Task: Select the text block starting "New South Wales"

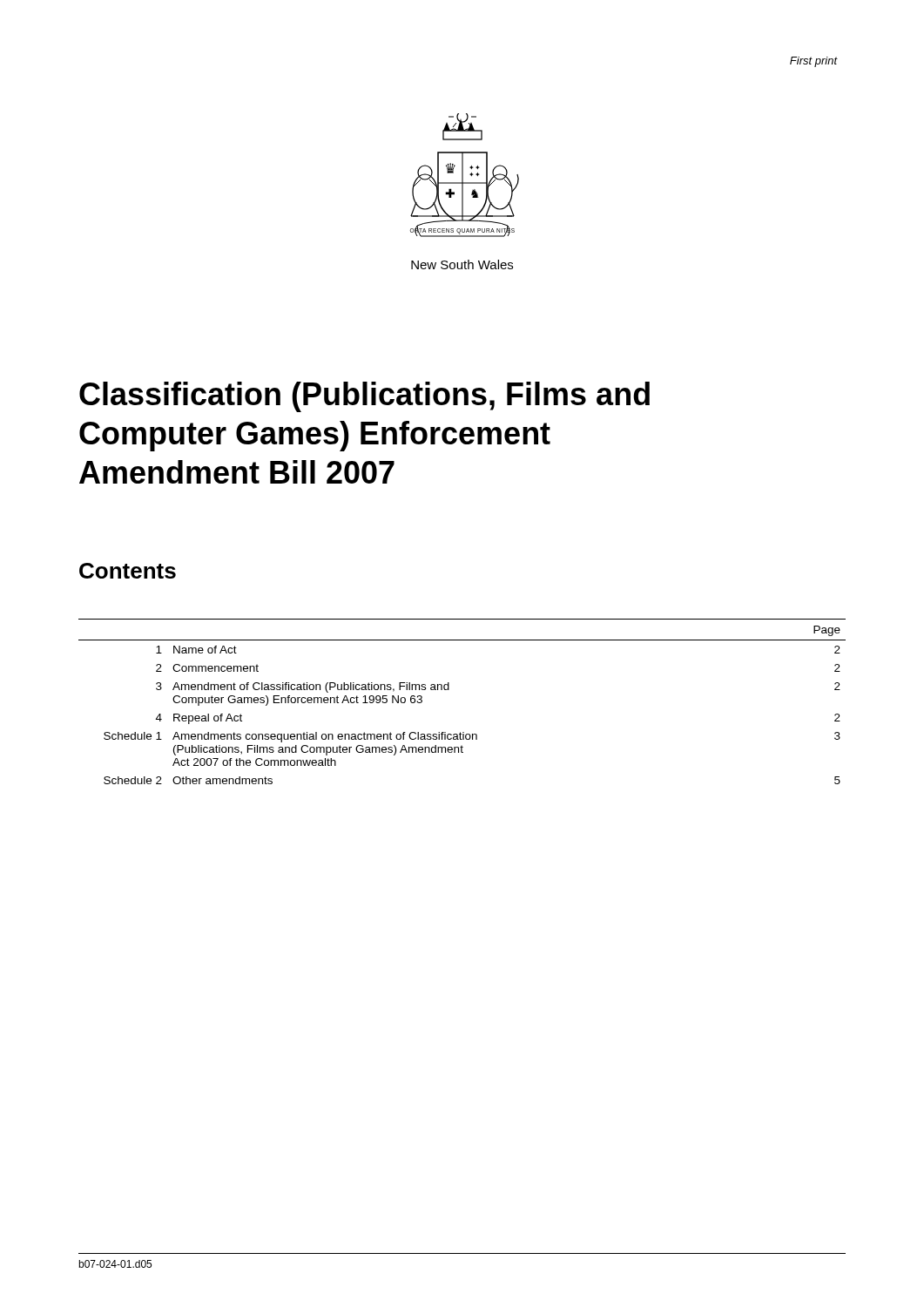Action: pos(462,264)
